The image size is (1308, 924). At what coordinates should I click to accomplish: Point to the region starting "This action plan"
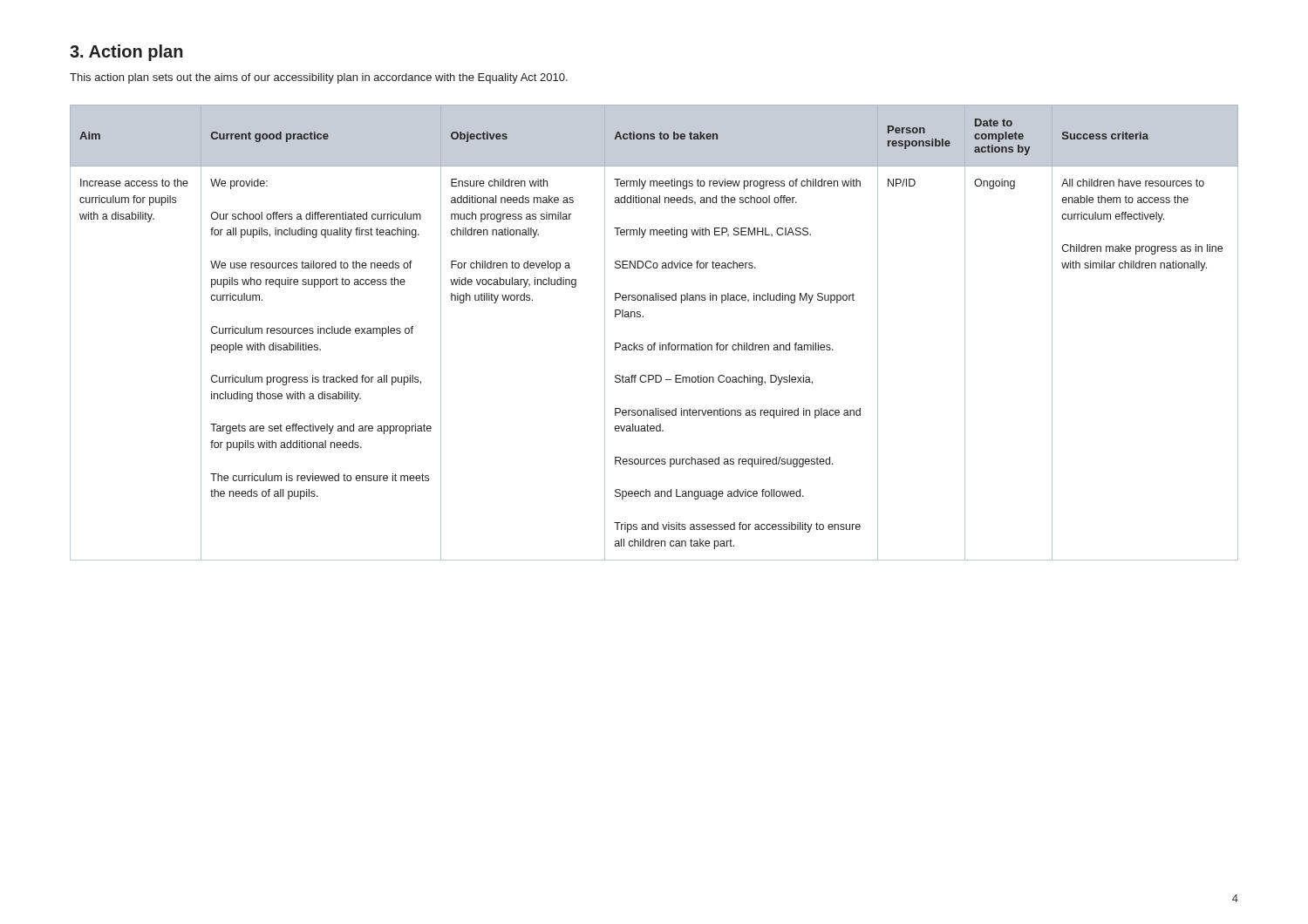coord(319,77)
